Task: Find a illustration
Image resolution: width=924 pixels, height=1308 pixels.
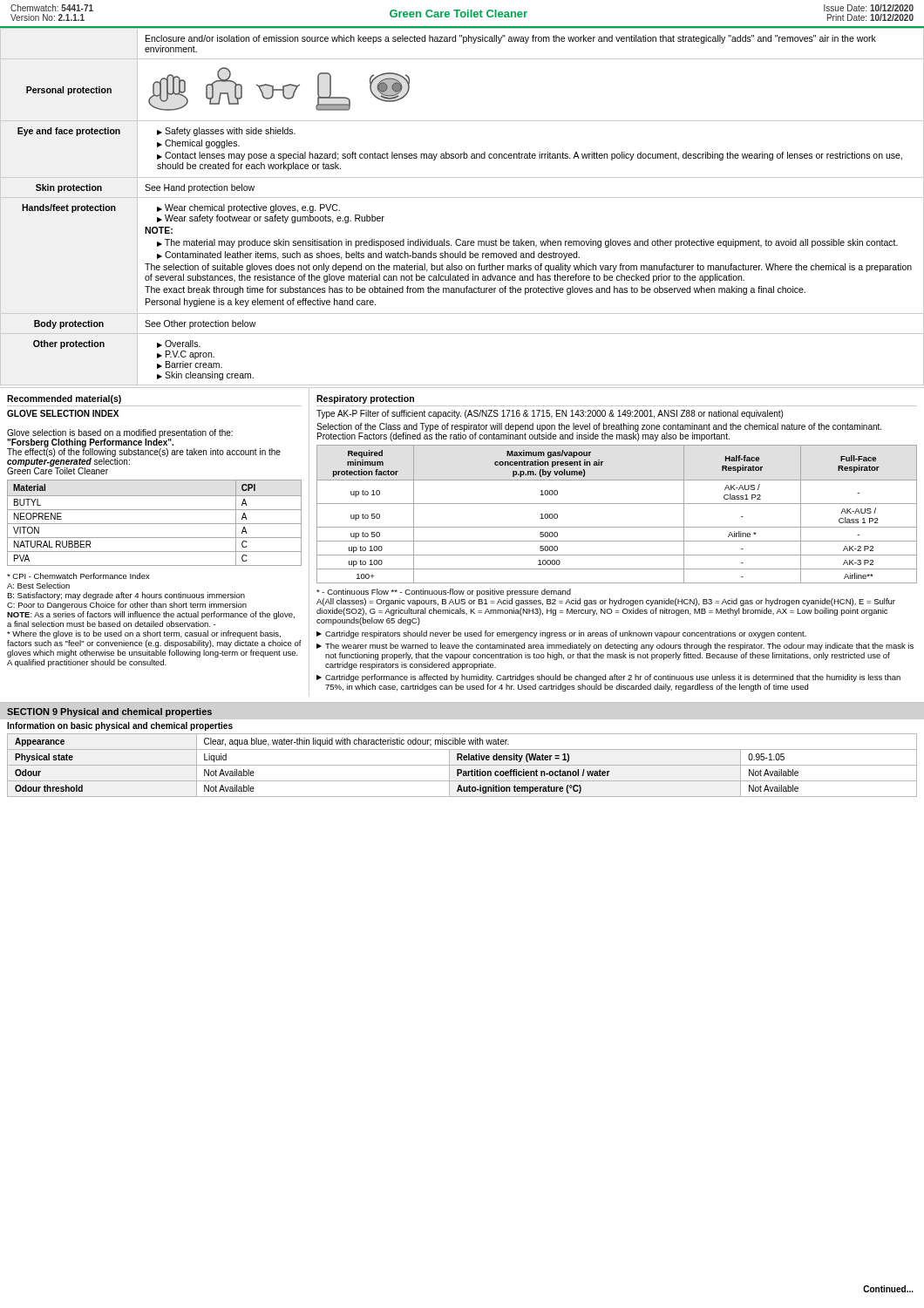Action: click(x=530, y=90)
